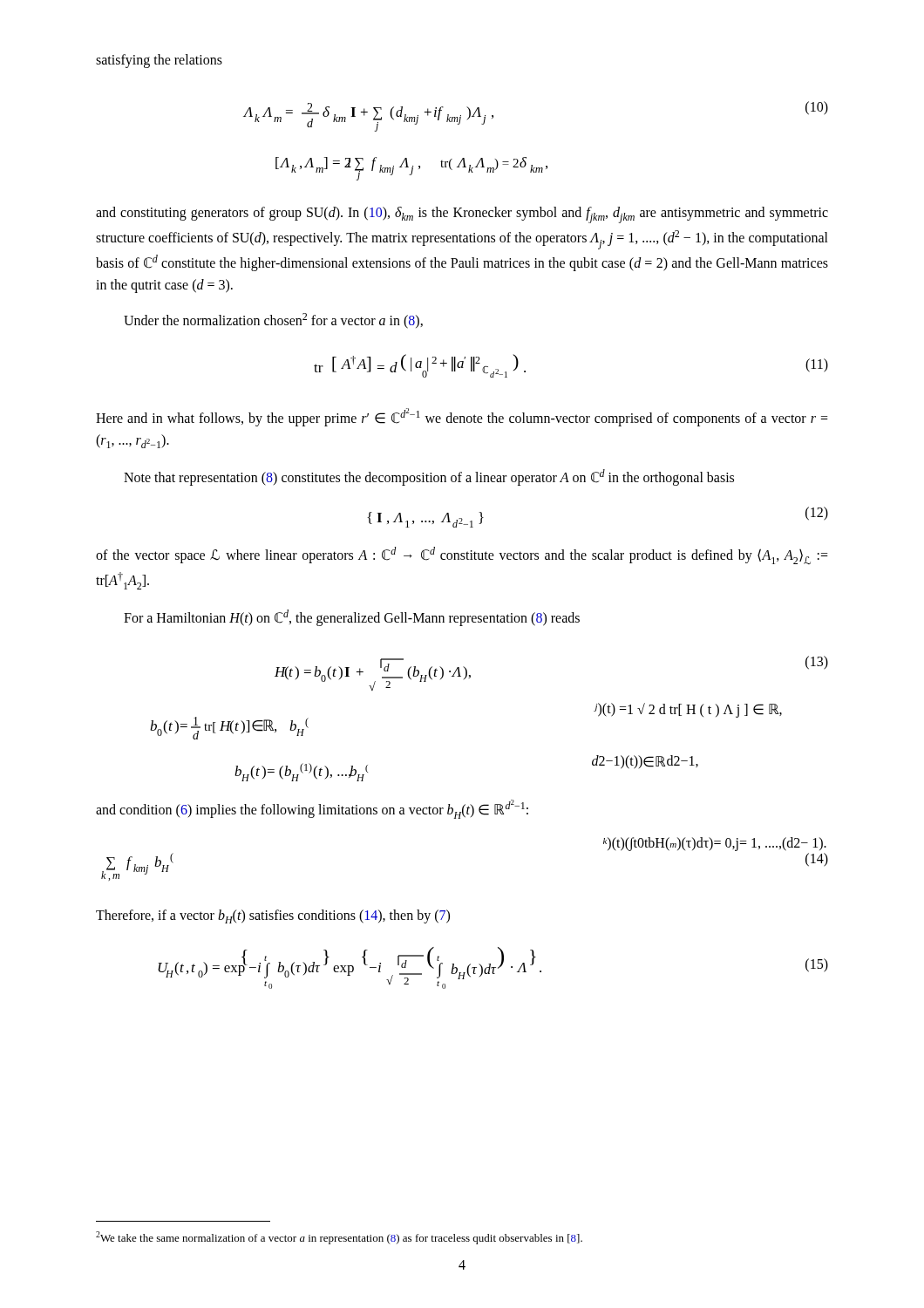The image size is (924, 1308).
Task: Find the text block that says "For a Hamiltonian"
Action: (338, 618)
